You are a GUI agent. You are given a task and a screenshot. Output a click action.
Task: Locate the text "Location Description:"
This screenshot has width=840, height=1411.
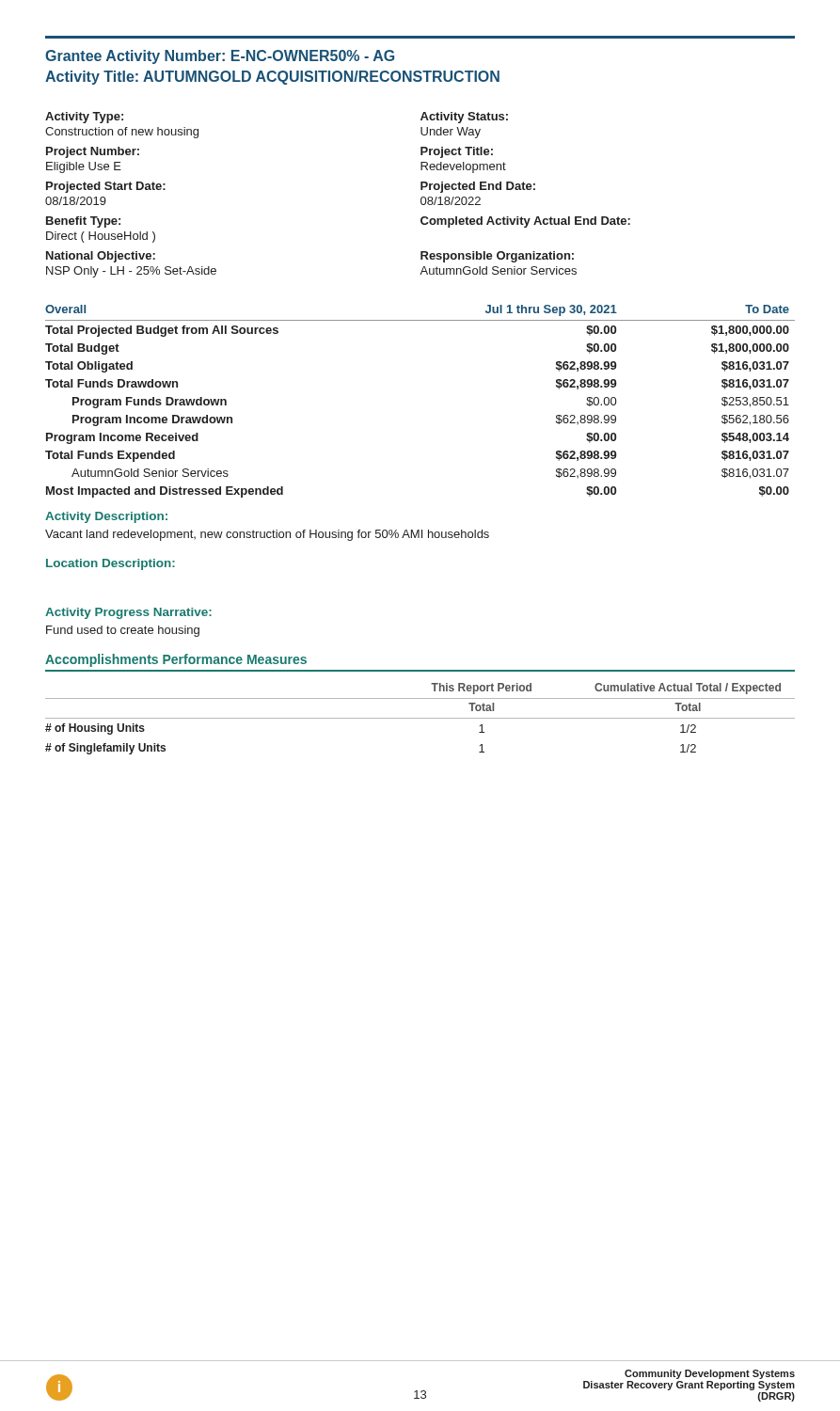tap(110, 563)
